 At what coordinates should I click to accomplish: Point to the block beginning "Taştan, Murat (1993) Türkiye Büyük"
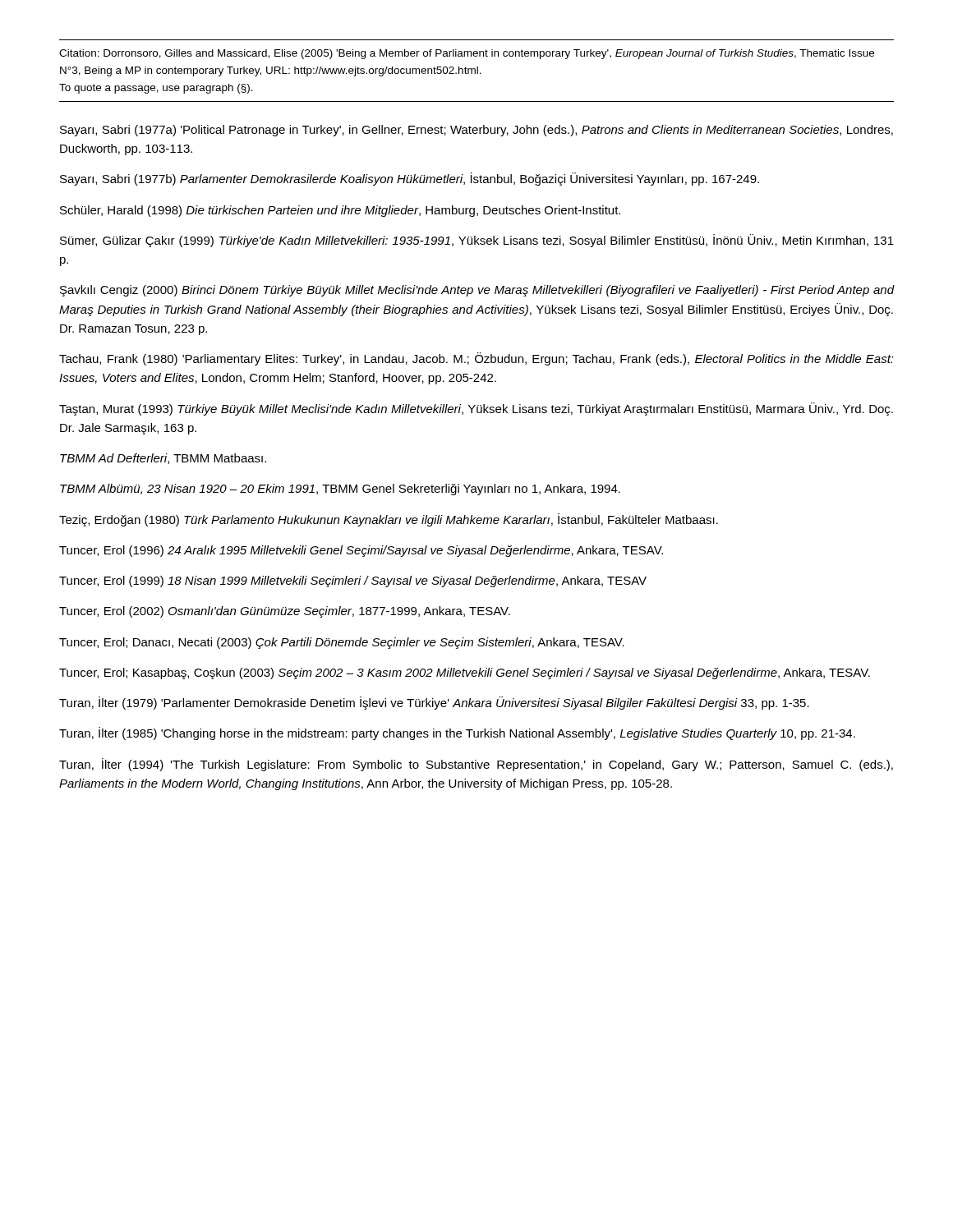point(476,418)
